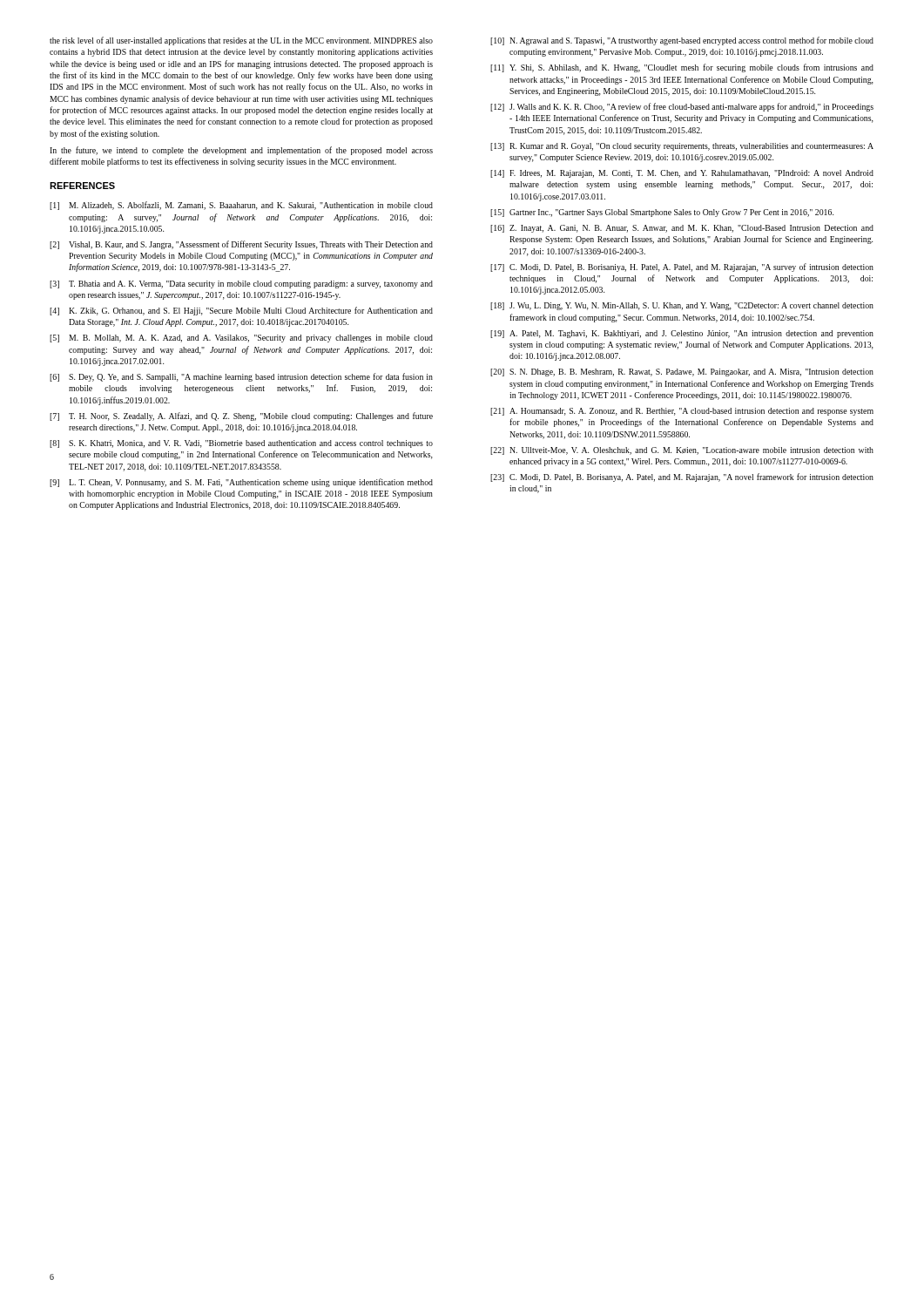Find the block on this page that starts "[7] T. H. Noor, S. Zeadally,"

point(241,422)
